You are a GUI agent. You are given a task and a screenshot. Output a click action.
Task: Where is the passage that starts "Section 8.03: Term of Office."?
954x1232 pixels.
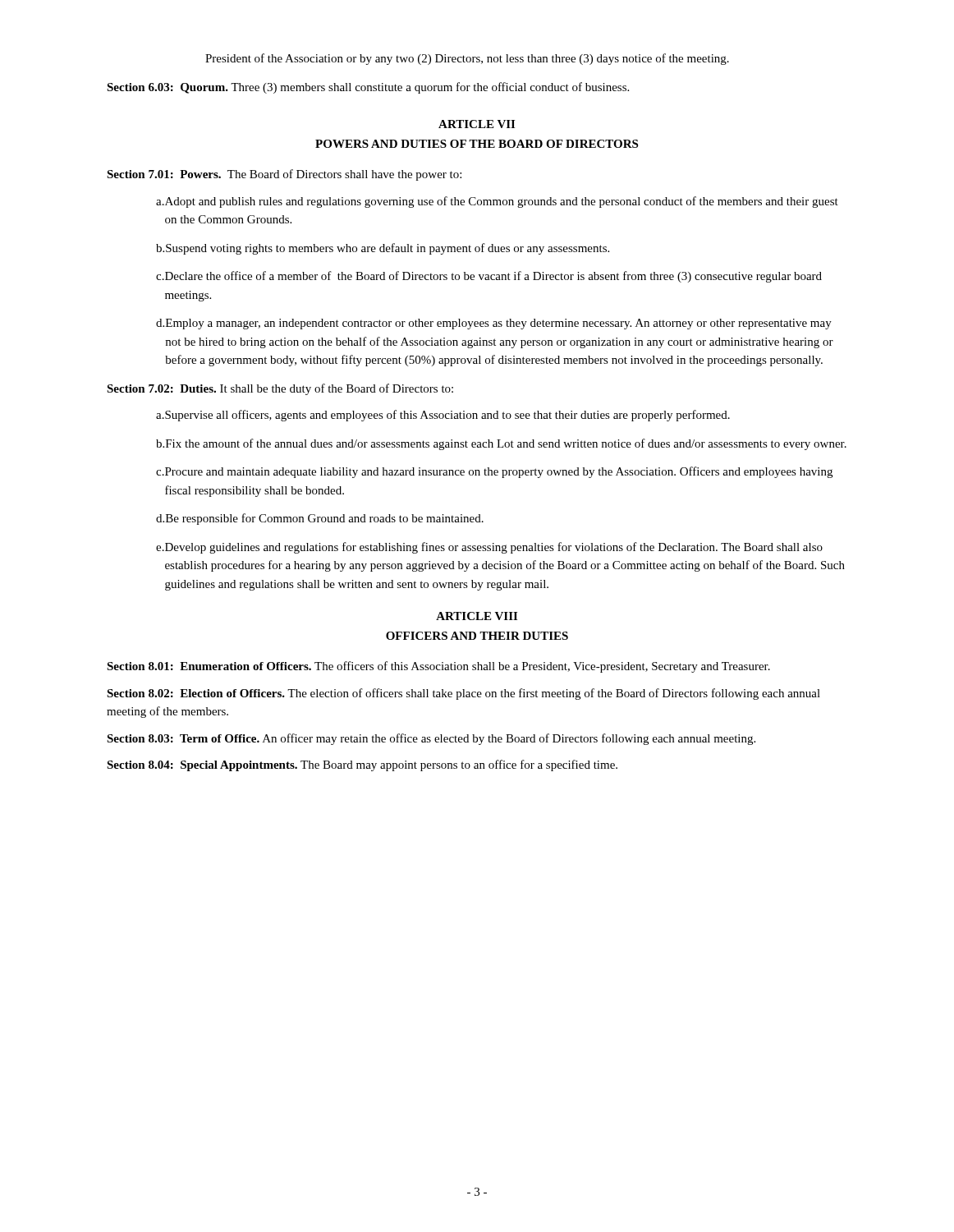(432, 738)
